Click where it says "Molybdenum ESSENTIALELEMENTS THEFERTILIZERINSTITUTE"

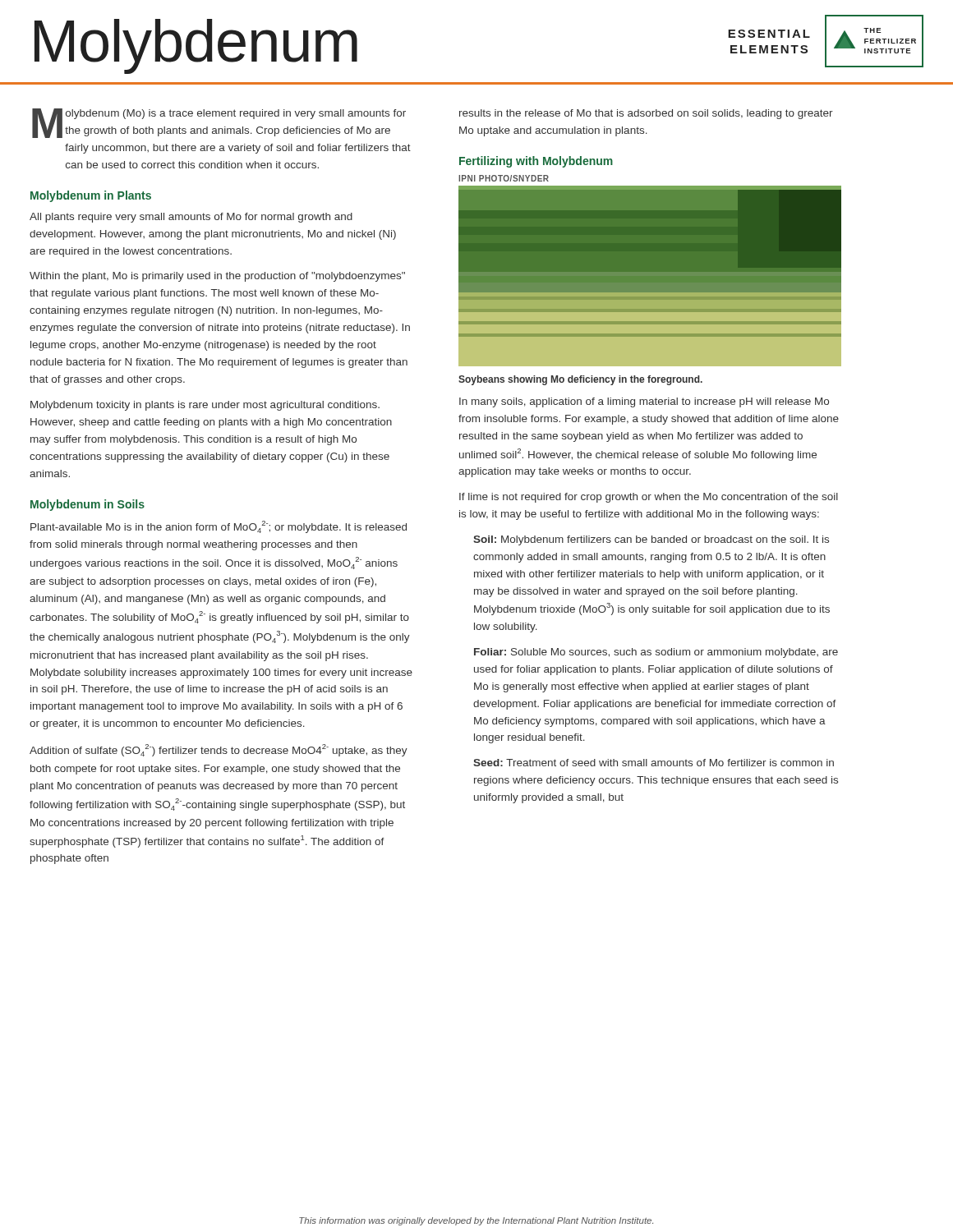pos(207,44)
